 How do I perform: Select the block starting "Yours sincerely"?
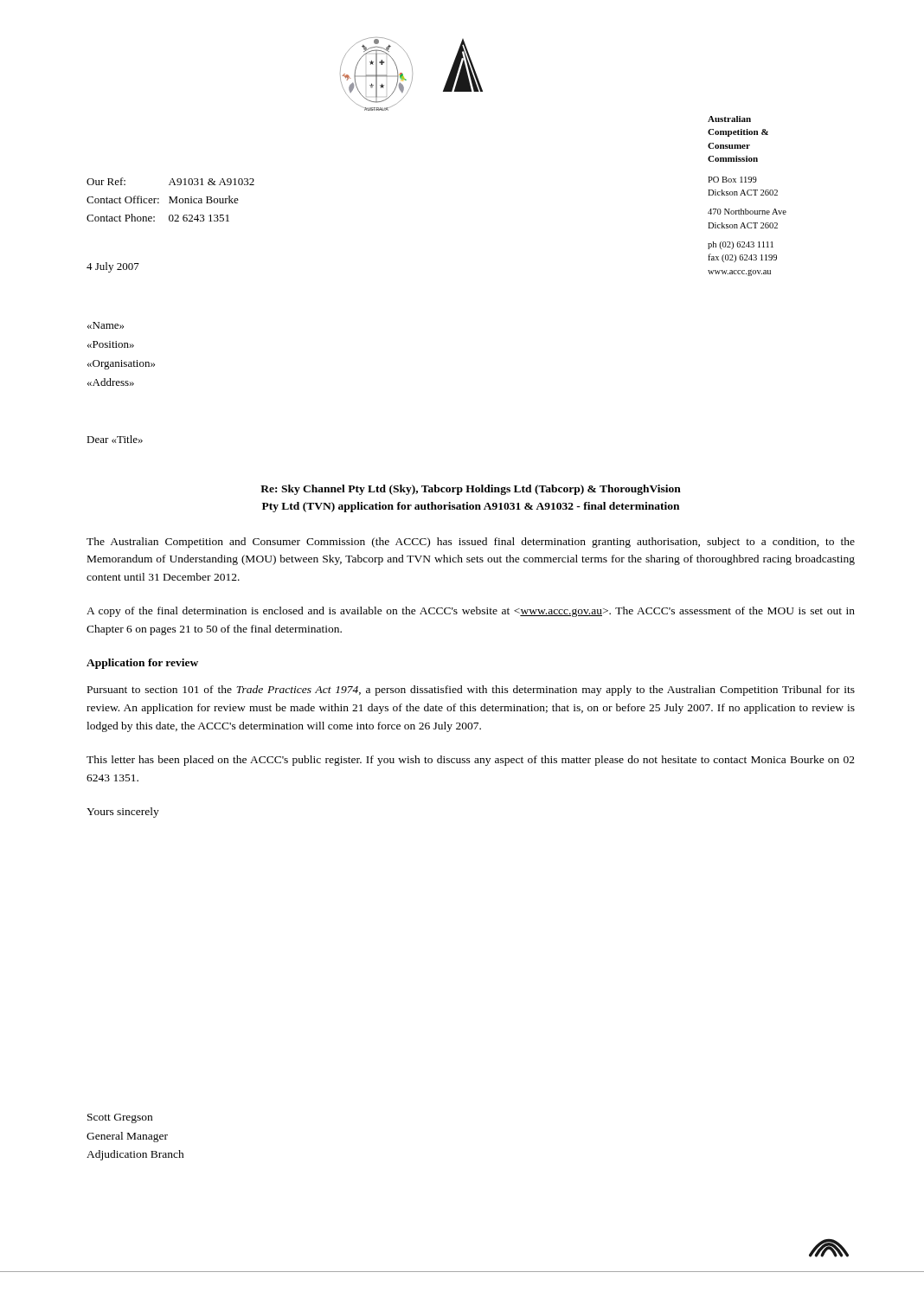[x=123, y=811]
